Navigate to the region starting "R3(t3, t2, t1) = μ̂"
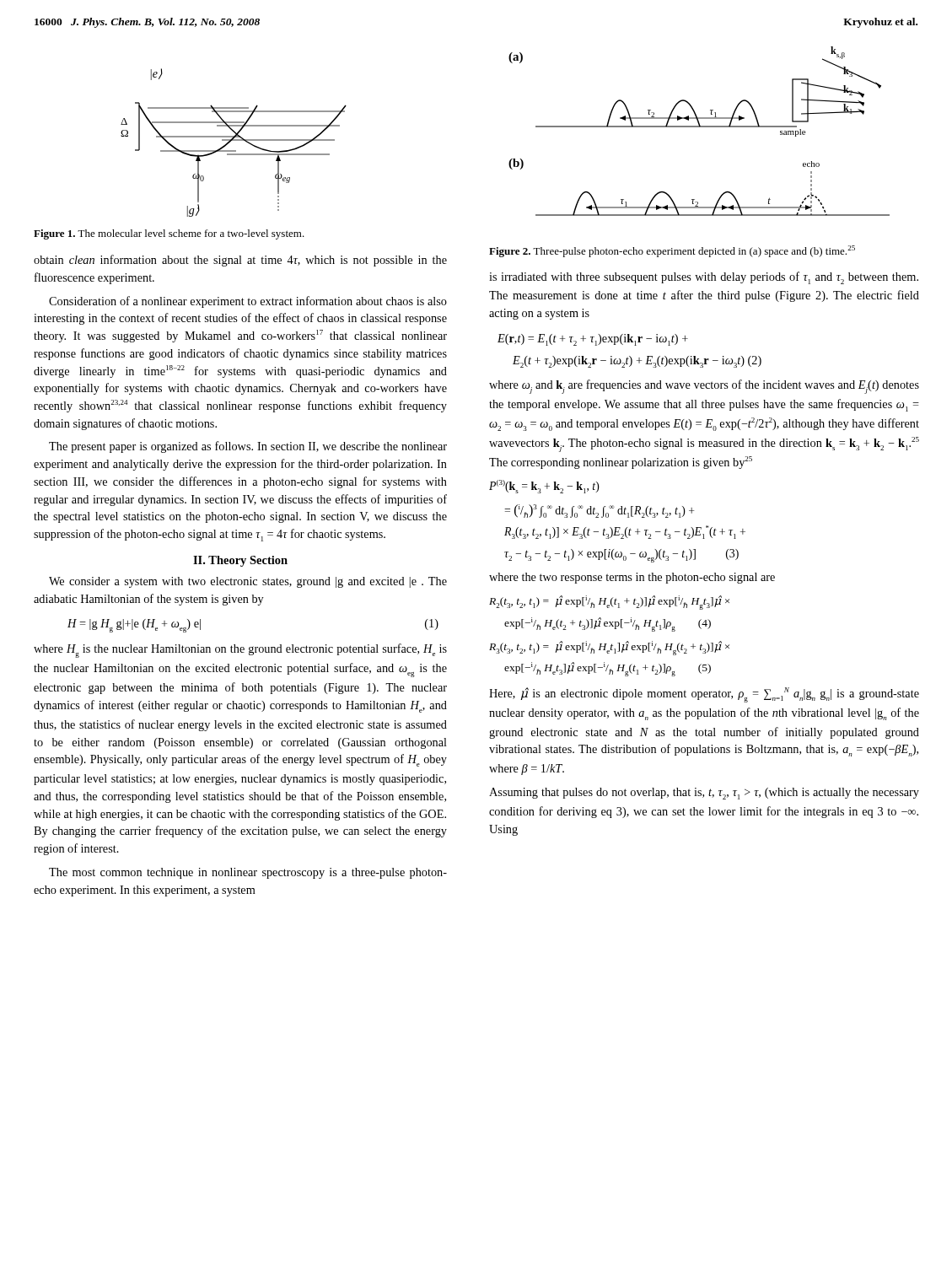 pos(704,658)
